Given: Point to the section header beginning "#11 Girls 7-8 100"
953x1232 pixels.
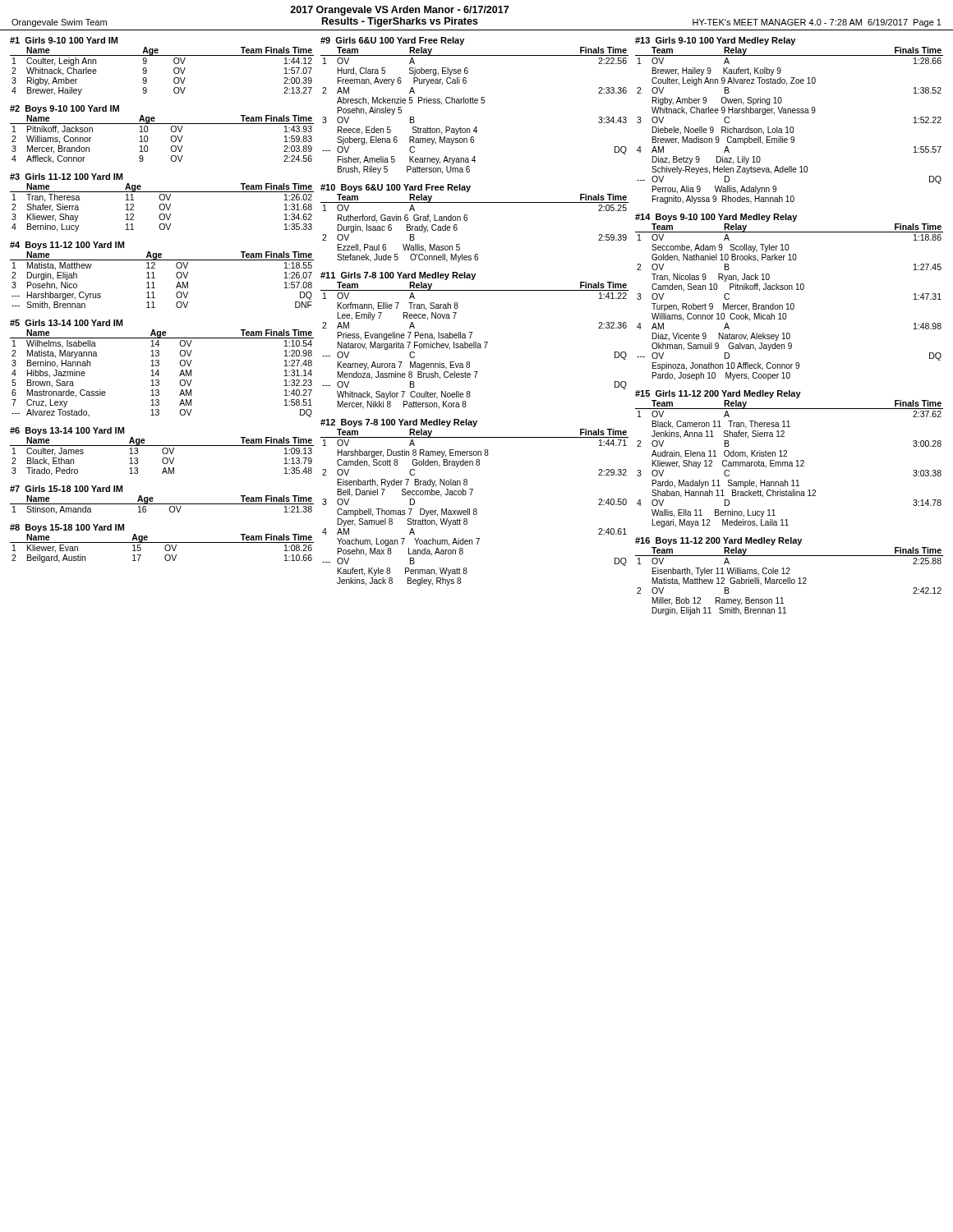Looking at the screenshot, I should coord(474,340).
